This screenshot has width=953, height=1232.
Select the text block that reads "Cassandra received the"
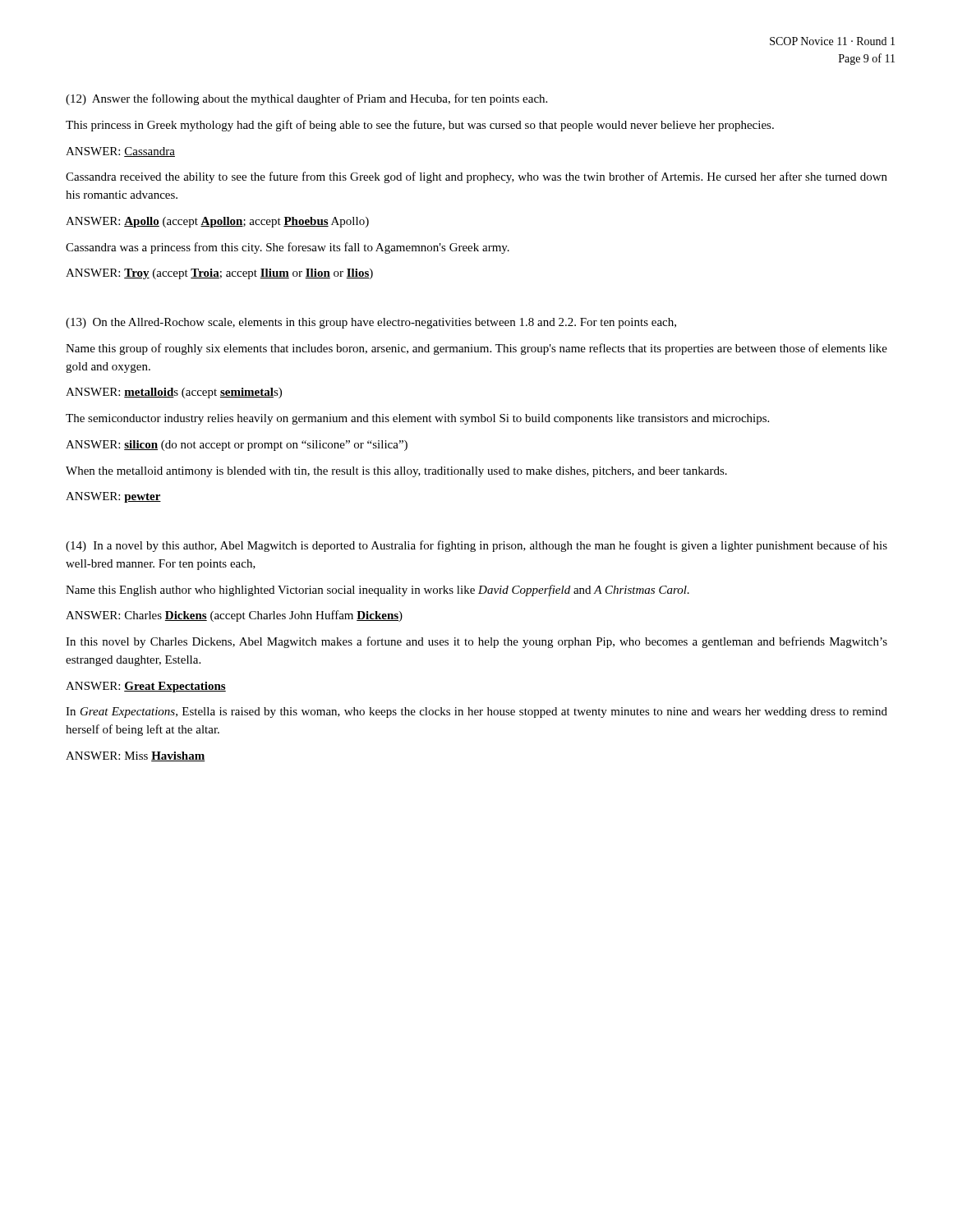(x=476, y=186)
